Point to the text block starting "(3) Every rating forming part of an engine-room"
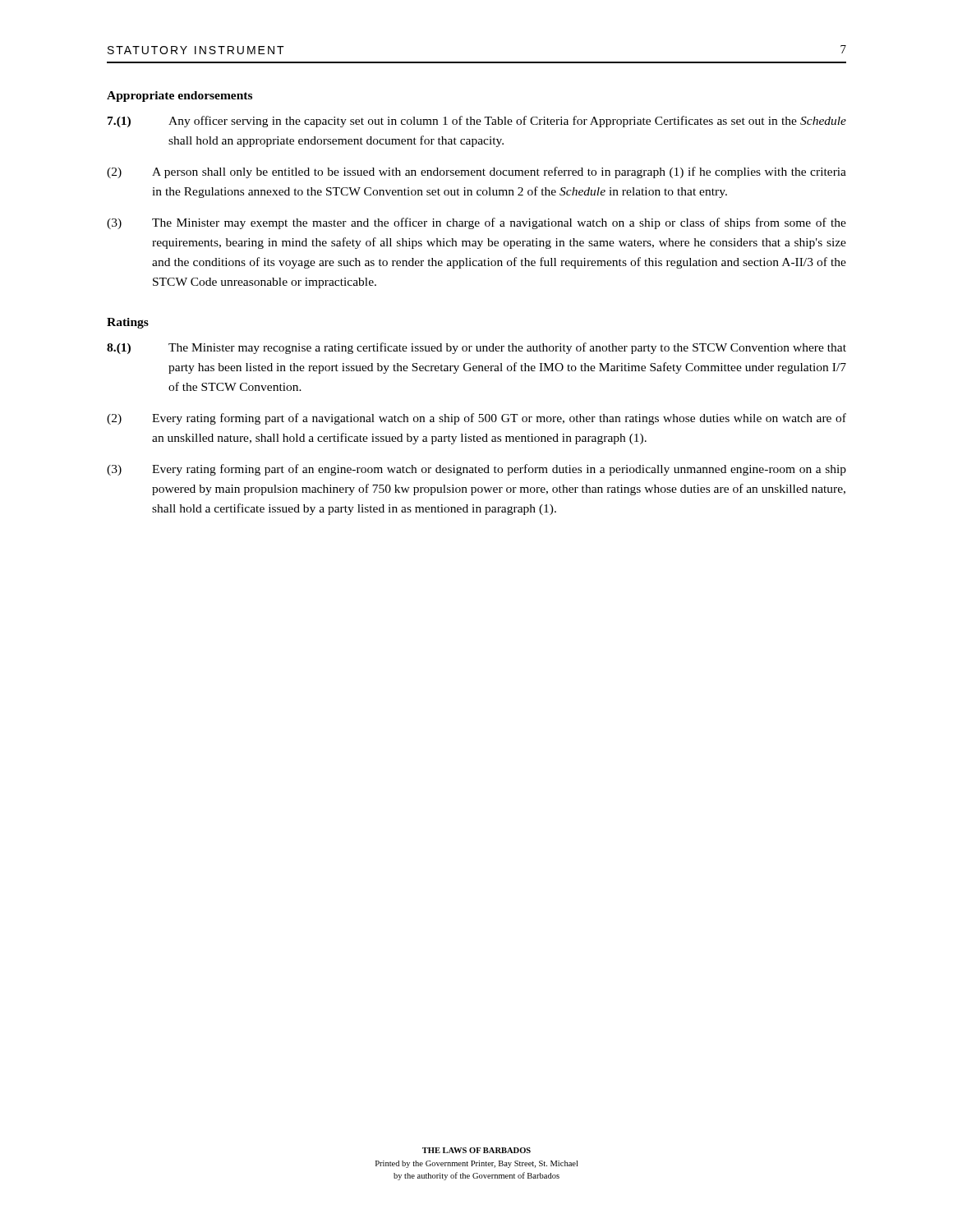 (476, 489)
